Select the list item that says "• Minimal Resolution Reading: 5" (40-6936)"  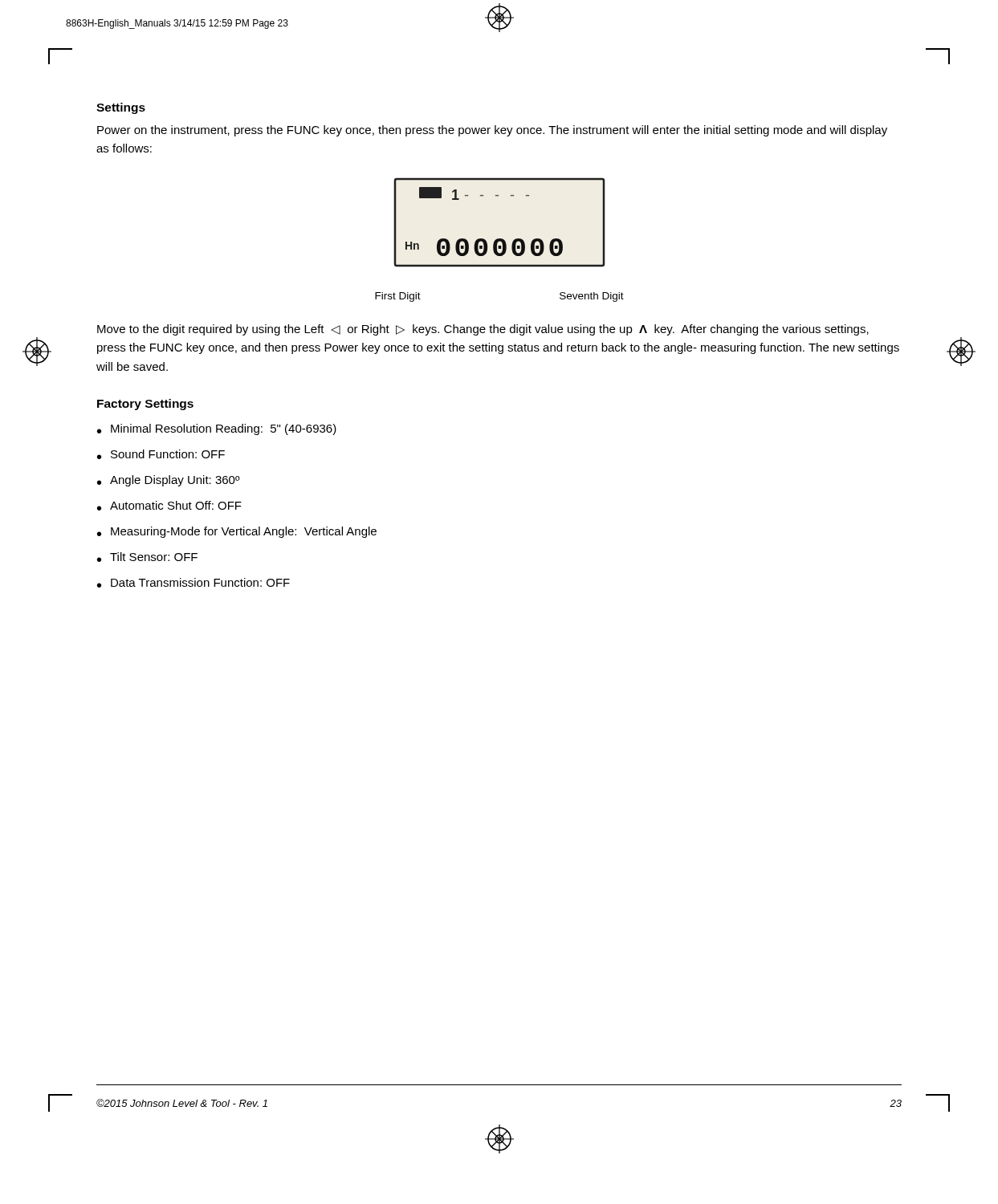click(x=216, y=431)
